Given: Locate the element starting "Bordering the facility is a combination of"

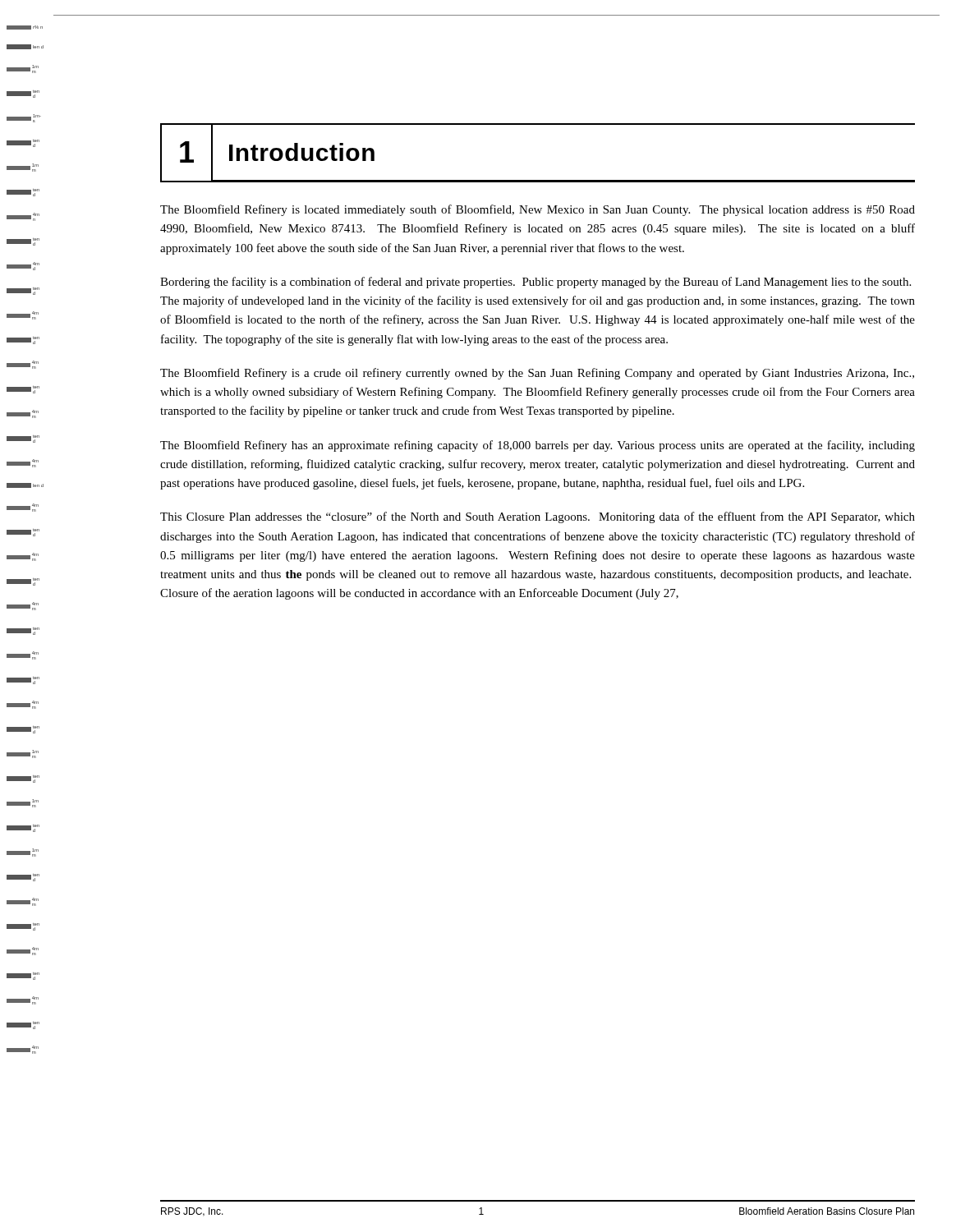Looking at the screenshot, I should coord(538,310).
